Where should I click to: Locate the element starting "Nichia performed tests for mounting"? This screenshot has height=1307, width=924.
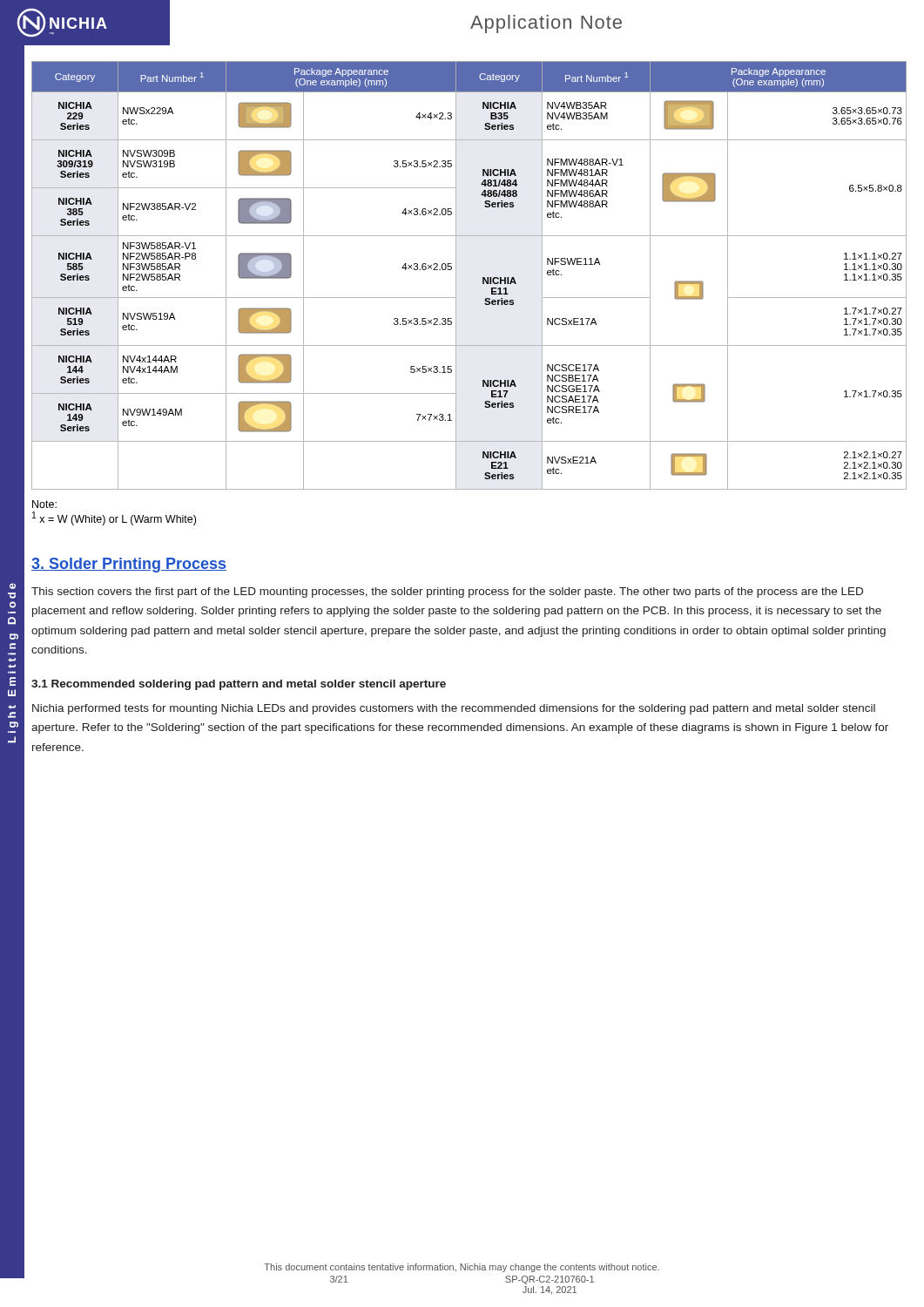pyautogui.click(x=460, y=728)
